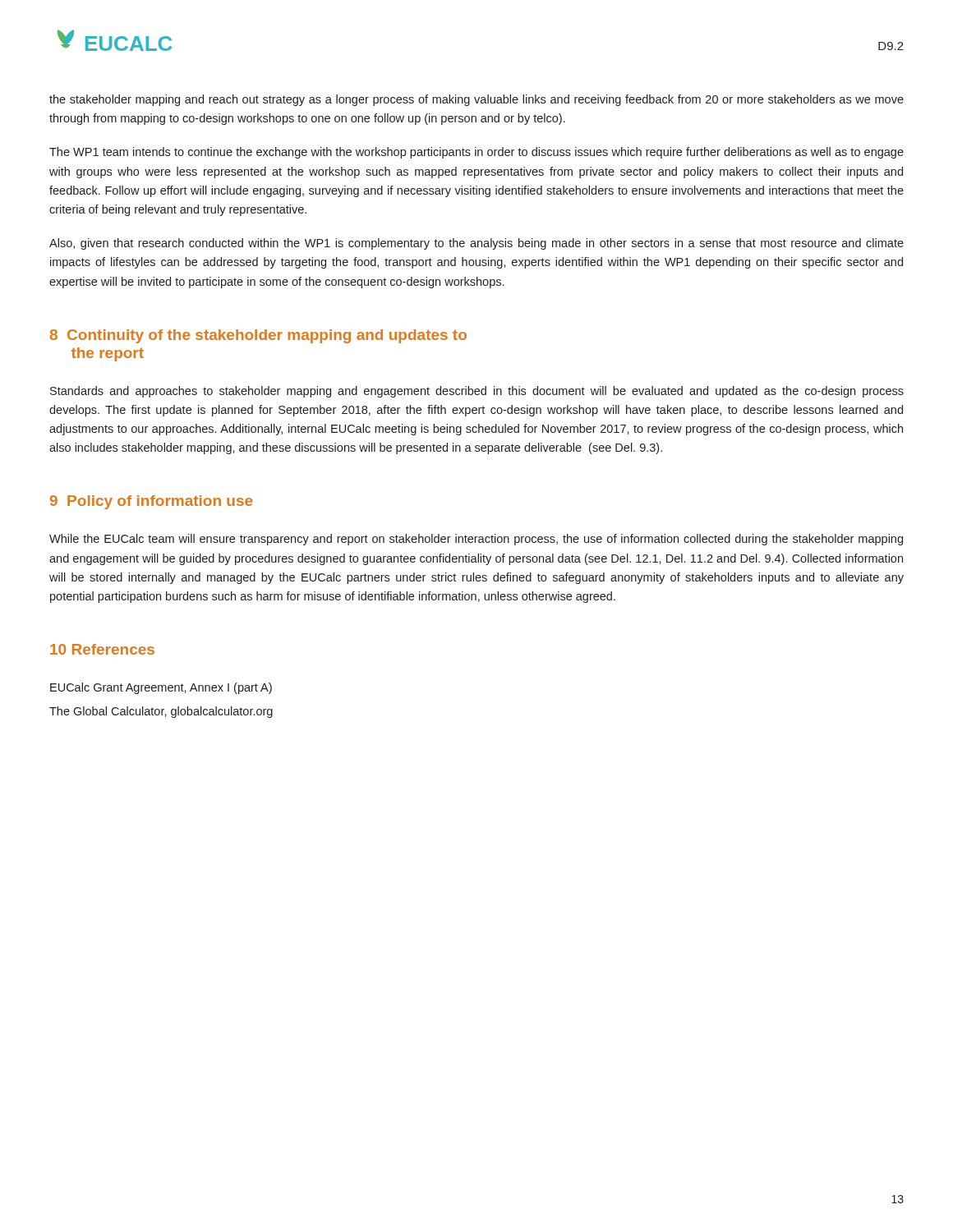Select the list item that says "The Global Calculator,"
Screen dimensions: 1232x953
(x=161, y=712)
